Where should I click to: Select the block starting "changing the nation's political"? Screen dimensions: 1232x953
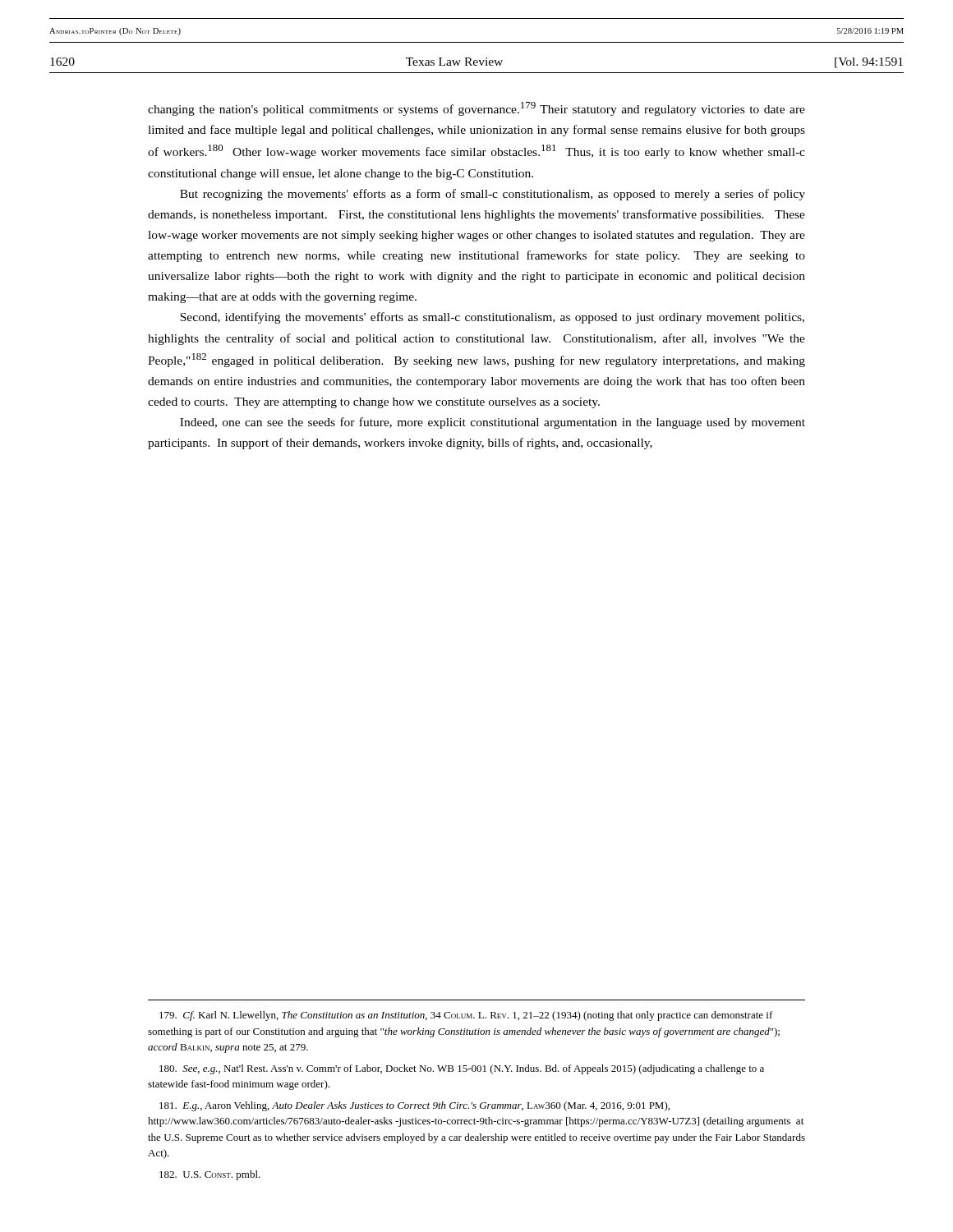click(x=476, y=140)
